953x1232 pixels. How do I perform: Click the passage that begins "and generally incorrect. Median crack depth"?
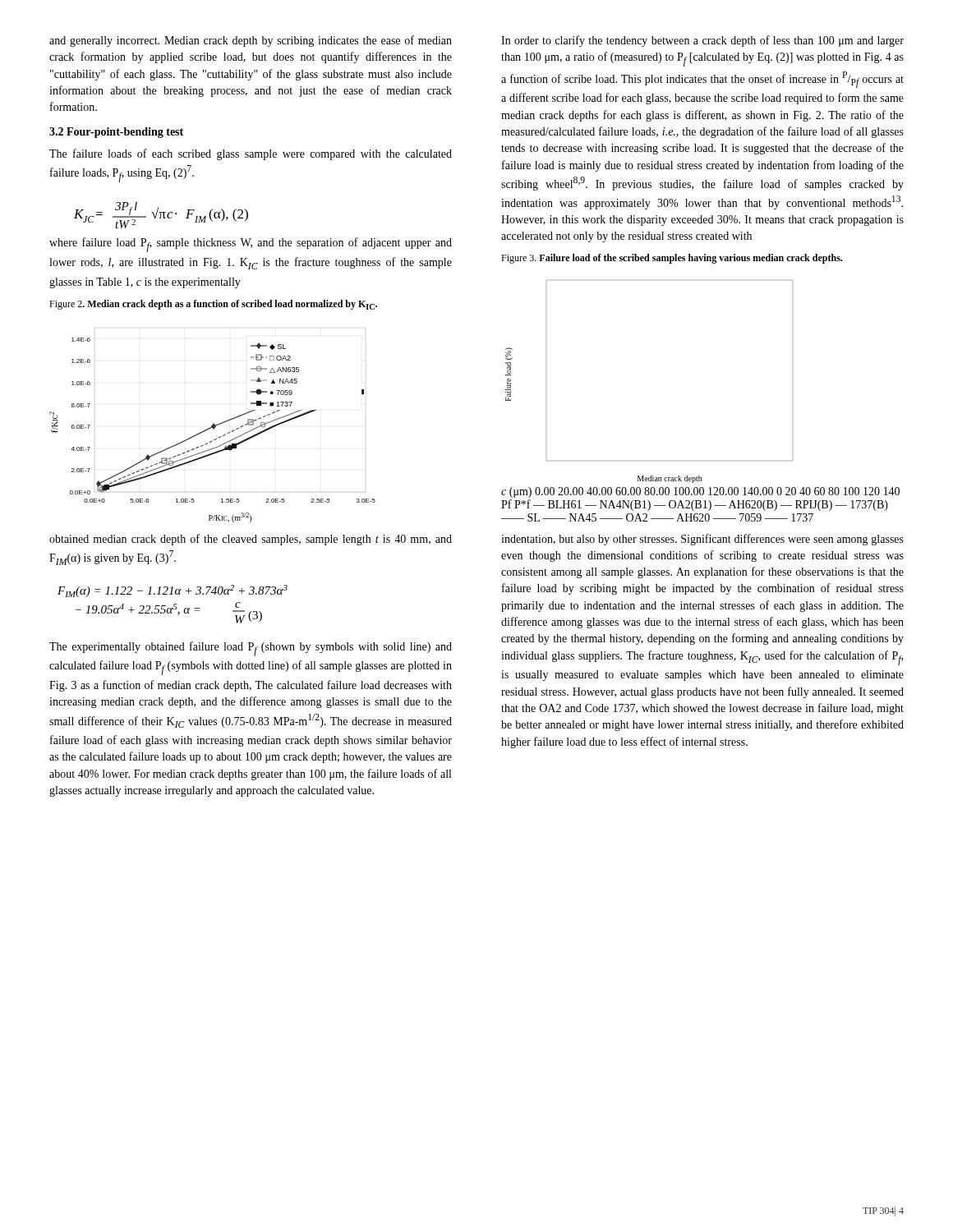pyautogui.click(x=251, y=75)
